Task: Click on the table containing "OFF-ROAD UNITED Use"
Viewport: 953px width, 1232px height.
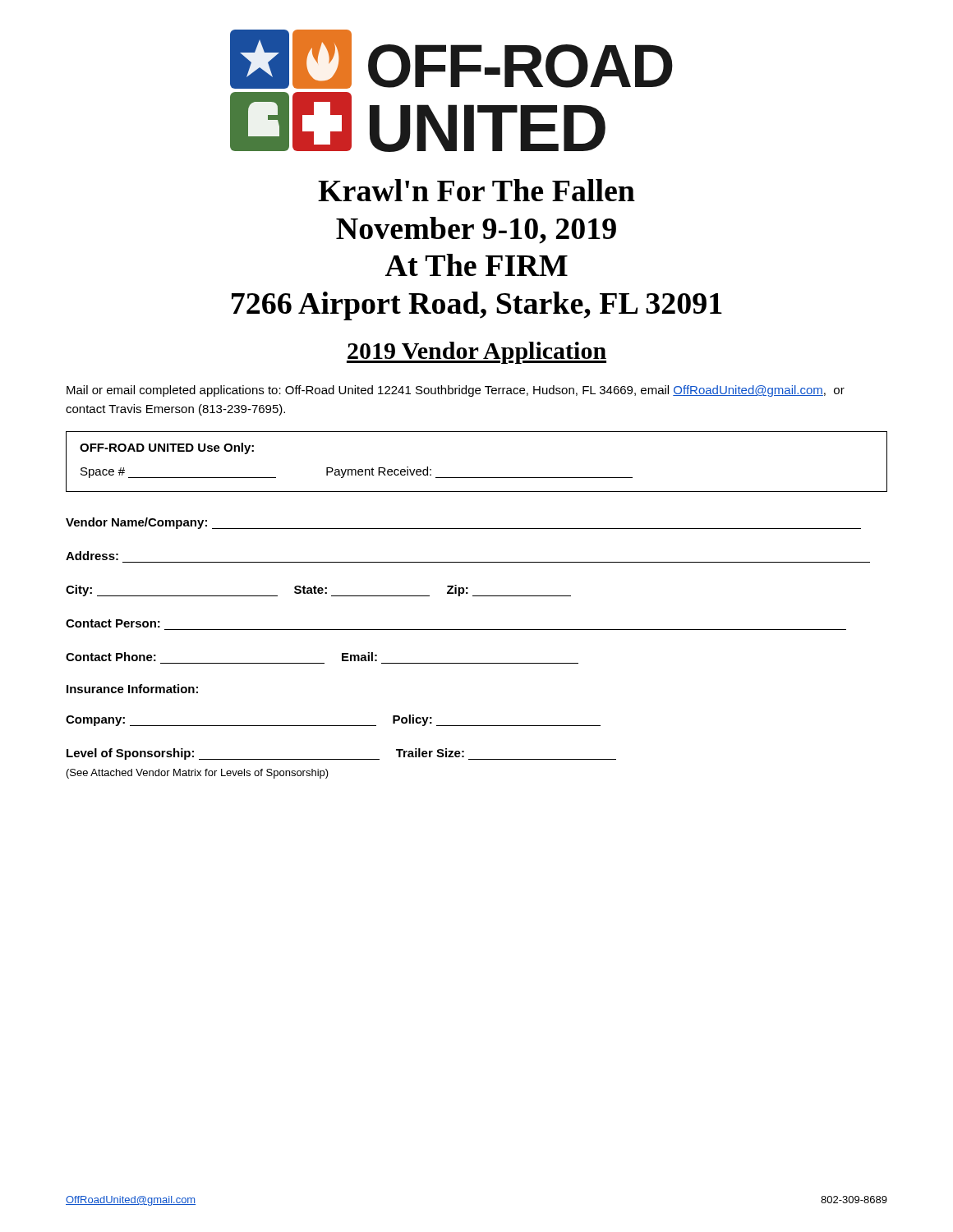Action: point(476,462)
